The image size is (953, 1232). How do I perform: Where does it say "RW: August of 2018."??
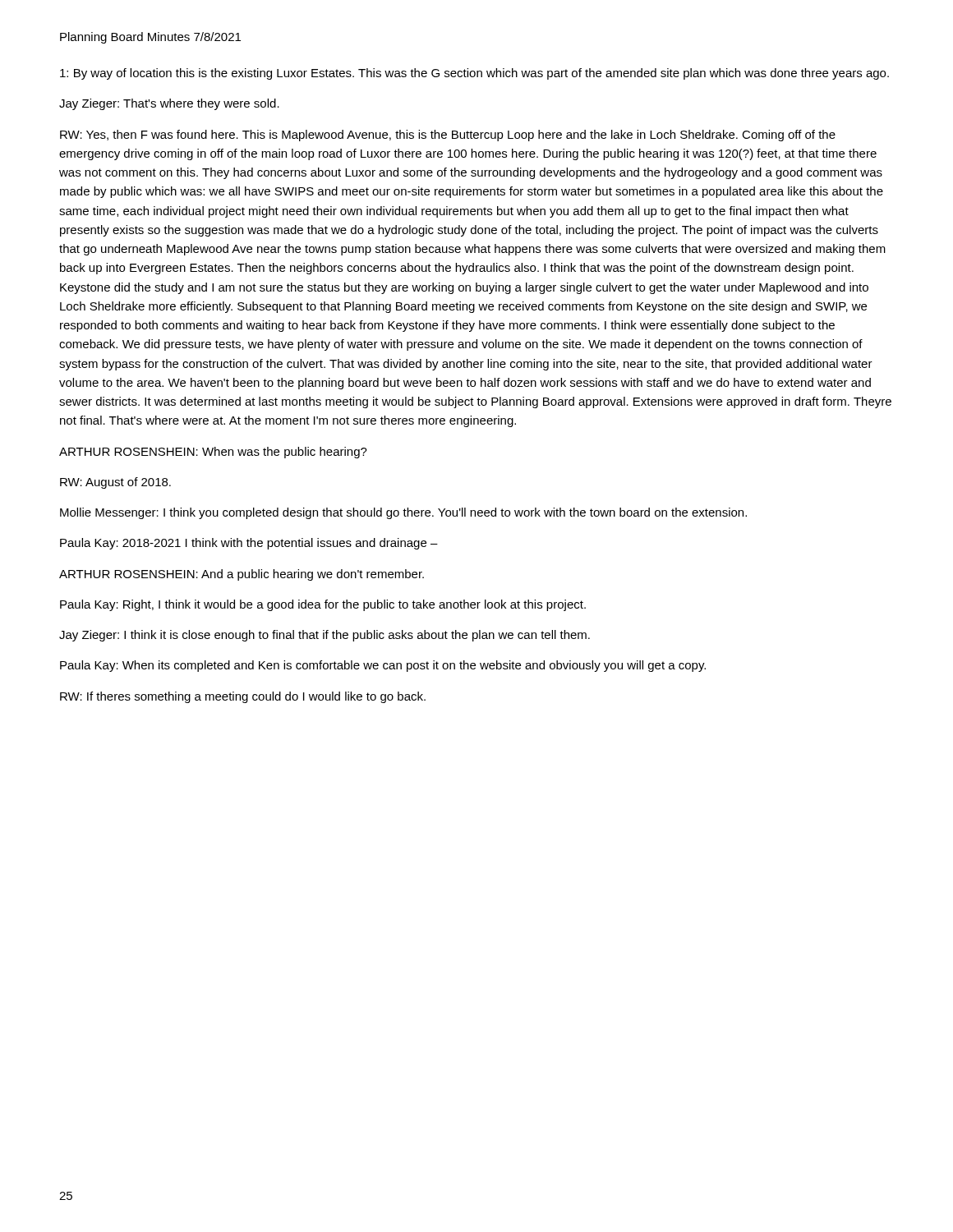(x=115, y=482)
